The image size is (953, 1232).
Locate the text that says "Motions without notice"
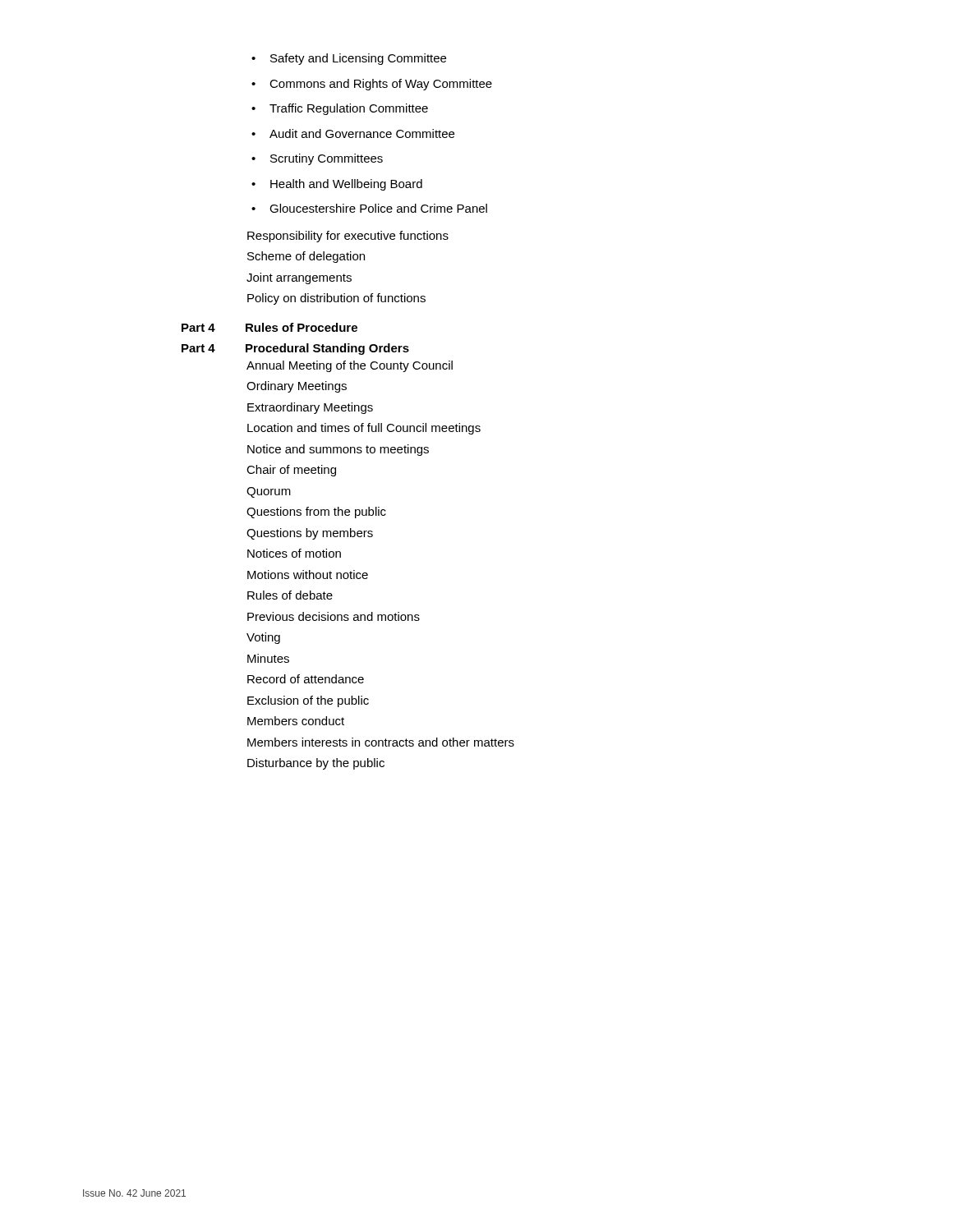[308, 575]
